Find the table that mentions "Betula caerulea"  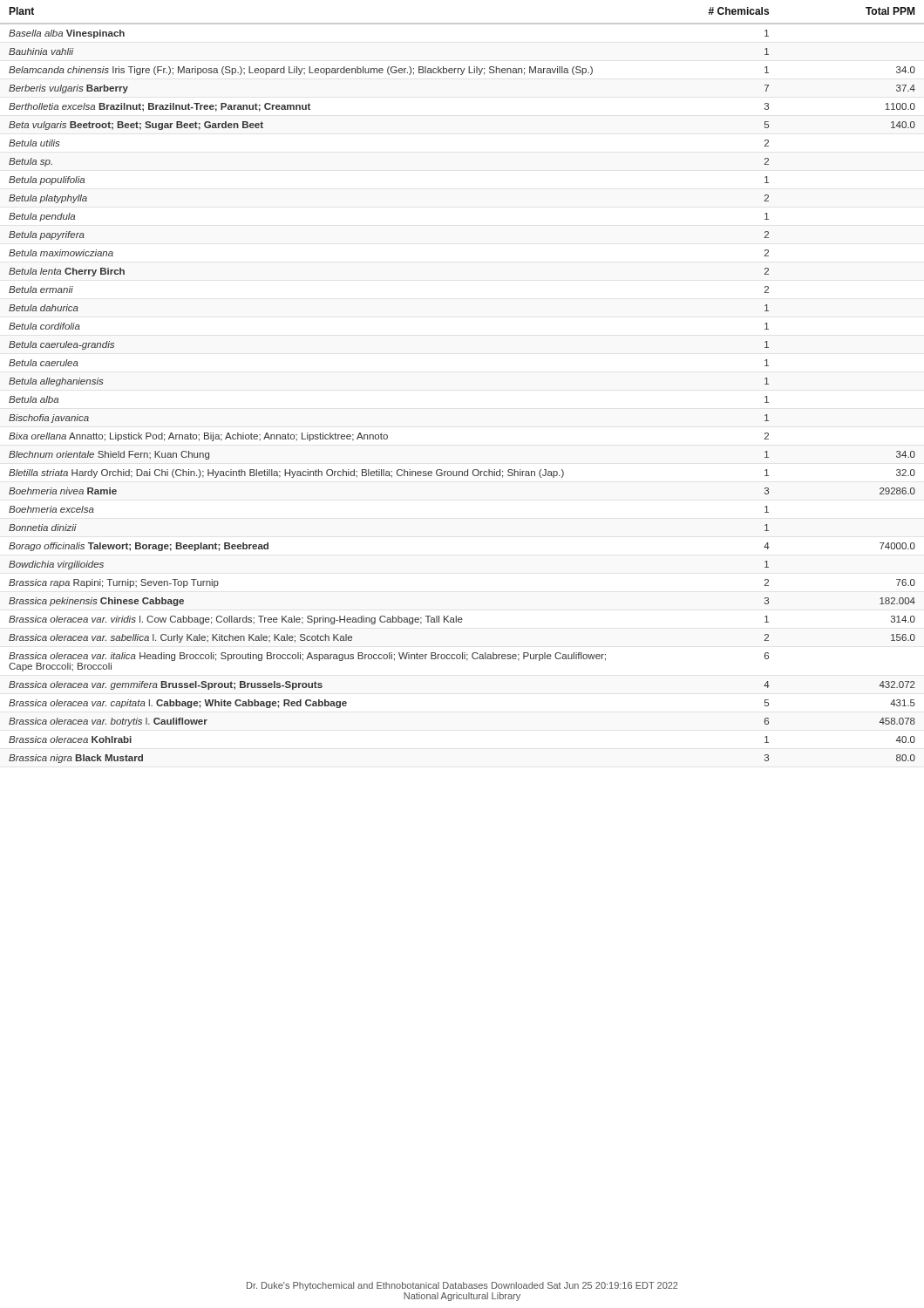click(462, 384)
